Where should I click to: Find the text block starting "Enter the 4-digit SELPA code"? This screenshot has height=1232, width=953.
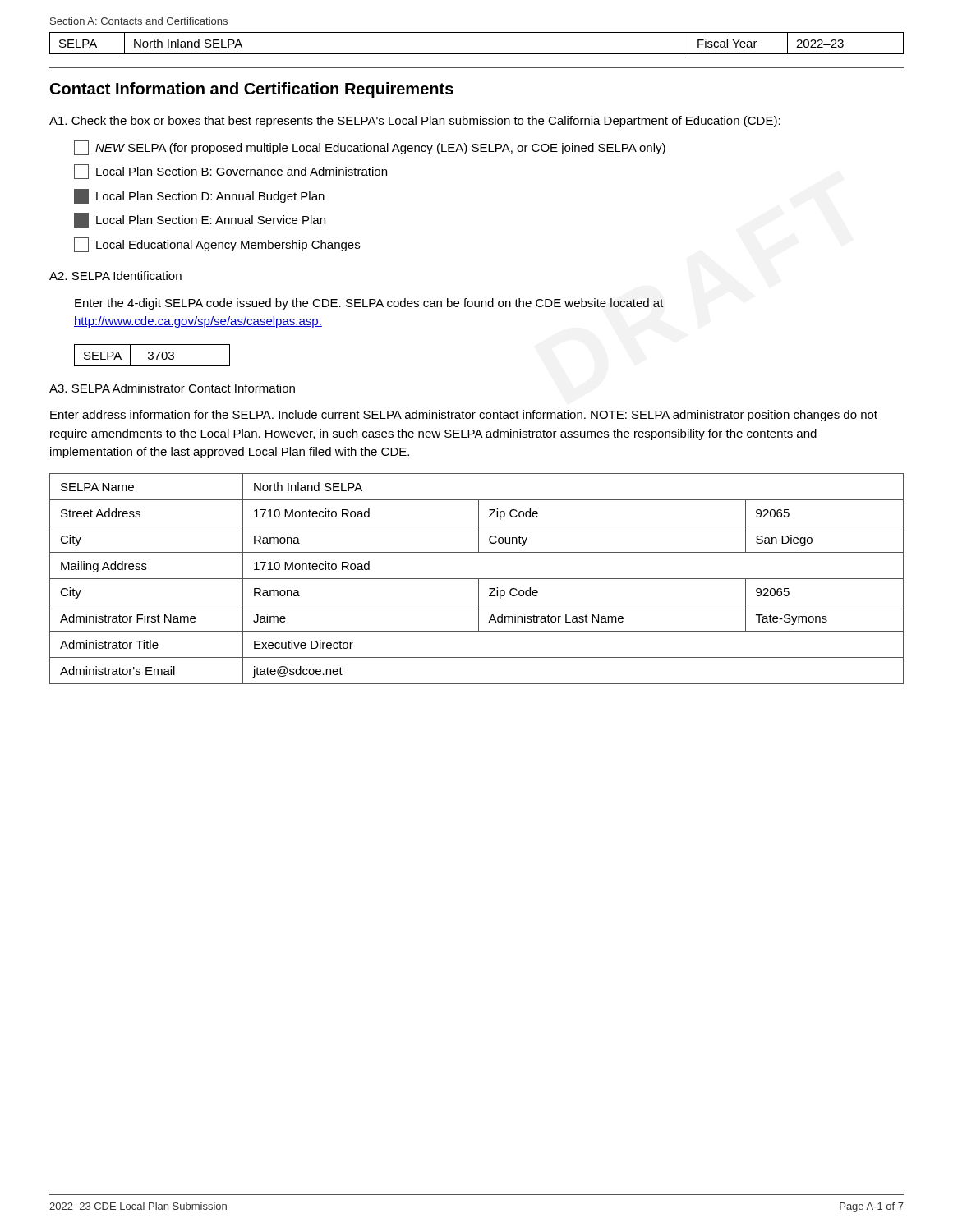click(x=369, y=312)
